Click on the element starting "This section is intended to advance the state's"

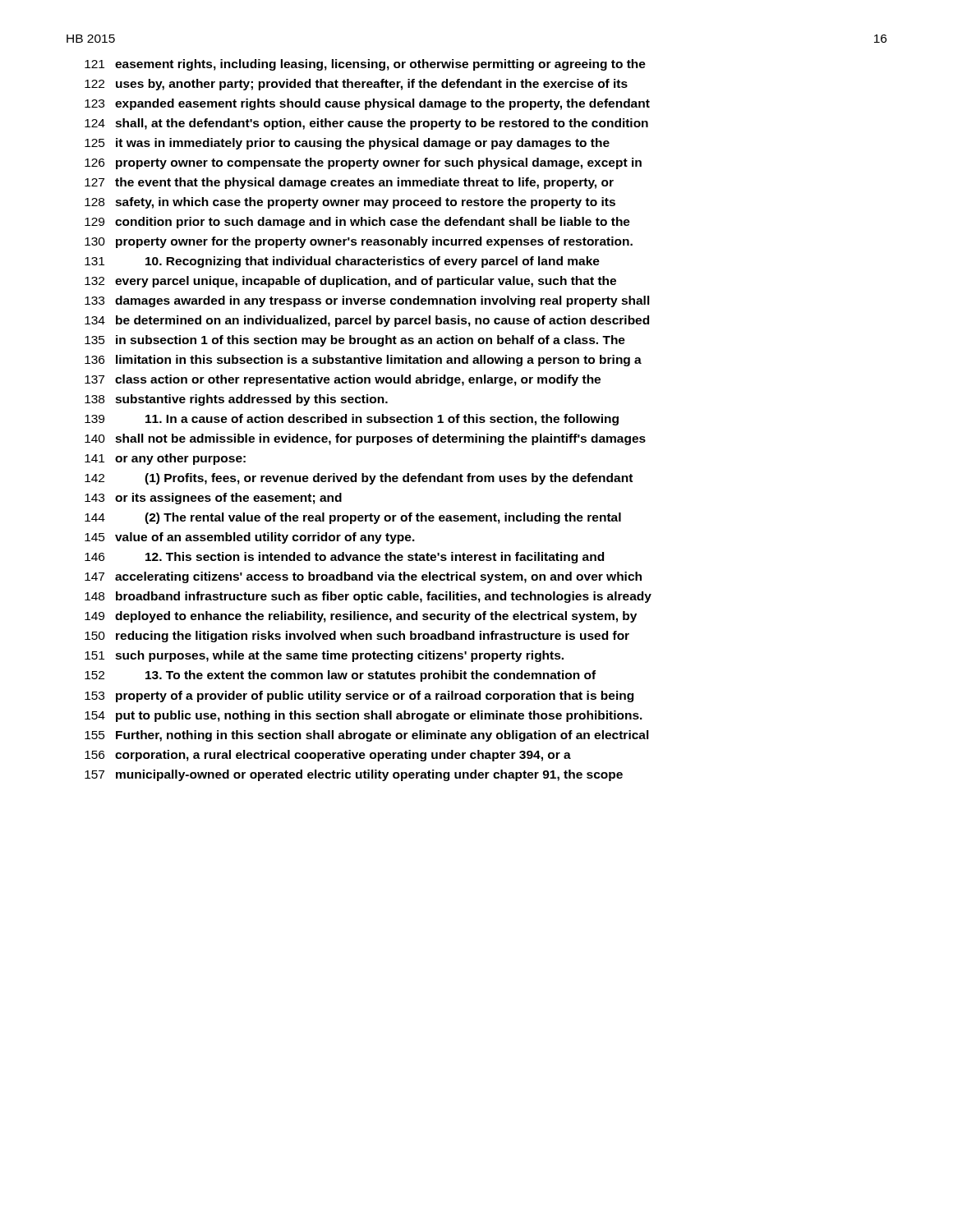[x=476, y=607]
